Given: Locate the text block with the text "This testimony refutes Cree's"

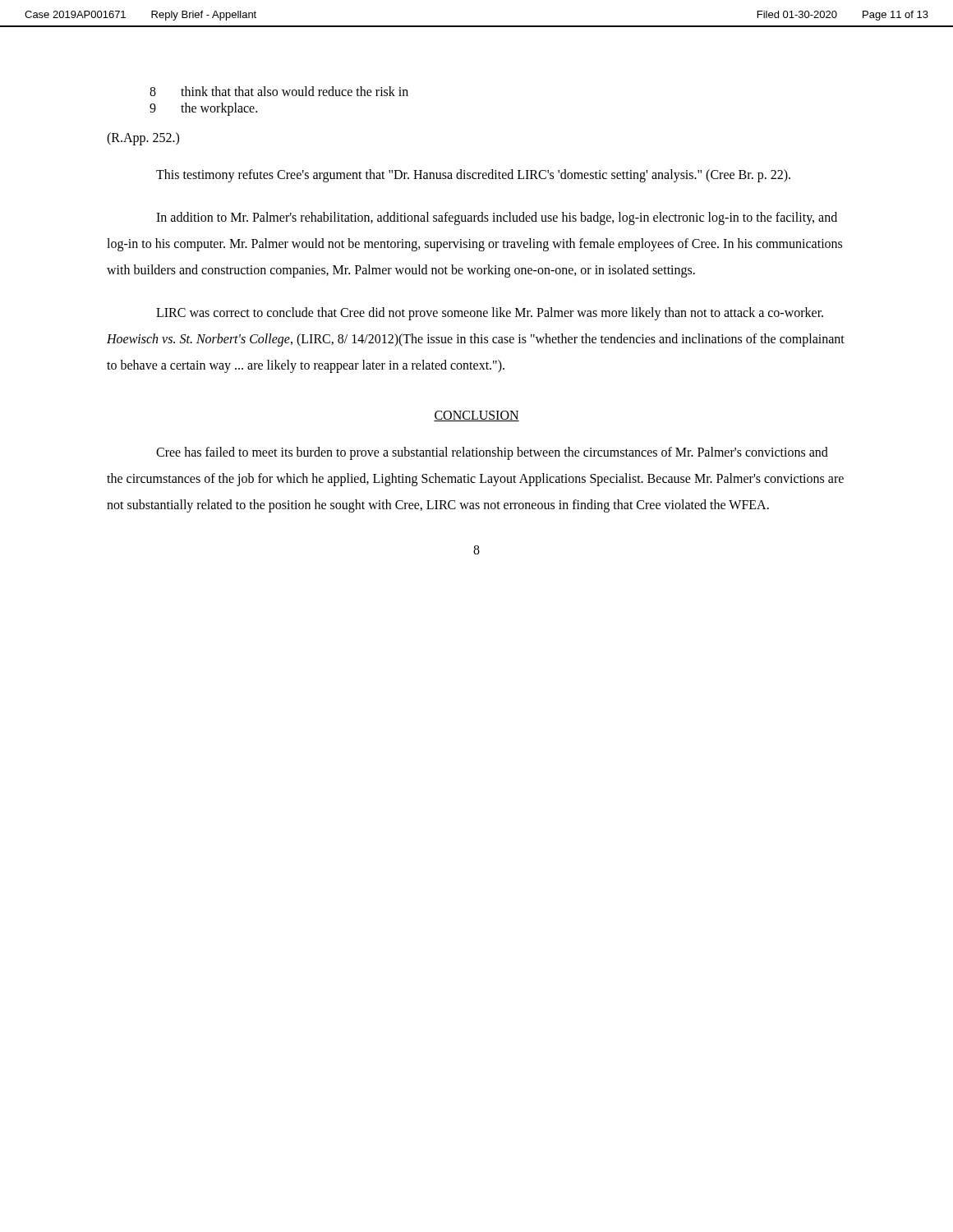Looking at the screenshot, I should click(474, 175).
